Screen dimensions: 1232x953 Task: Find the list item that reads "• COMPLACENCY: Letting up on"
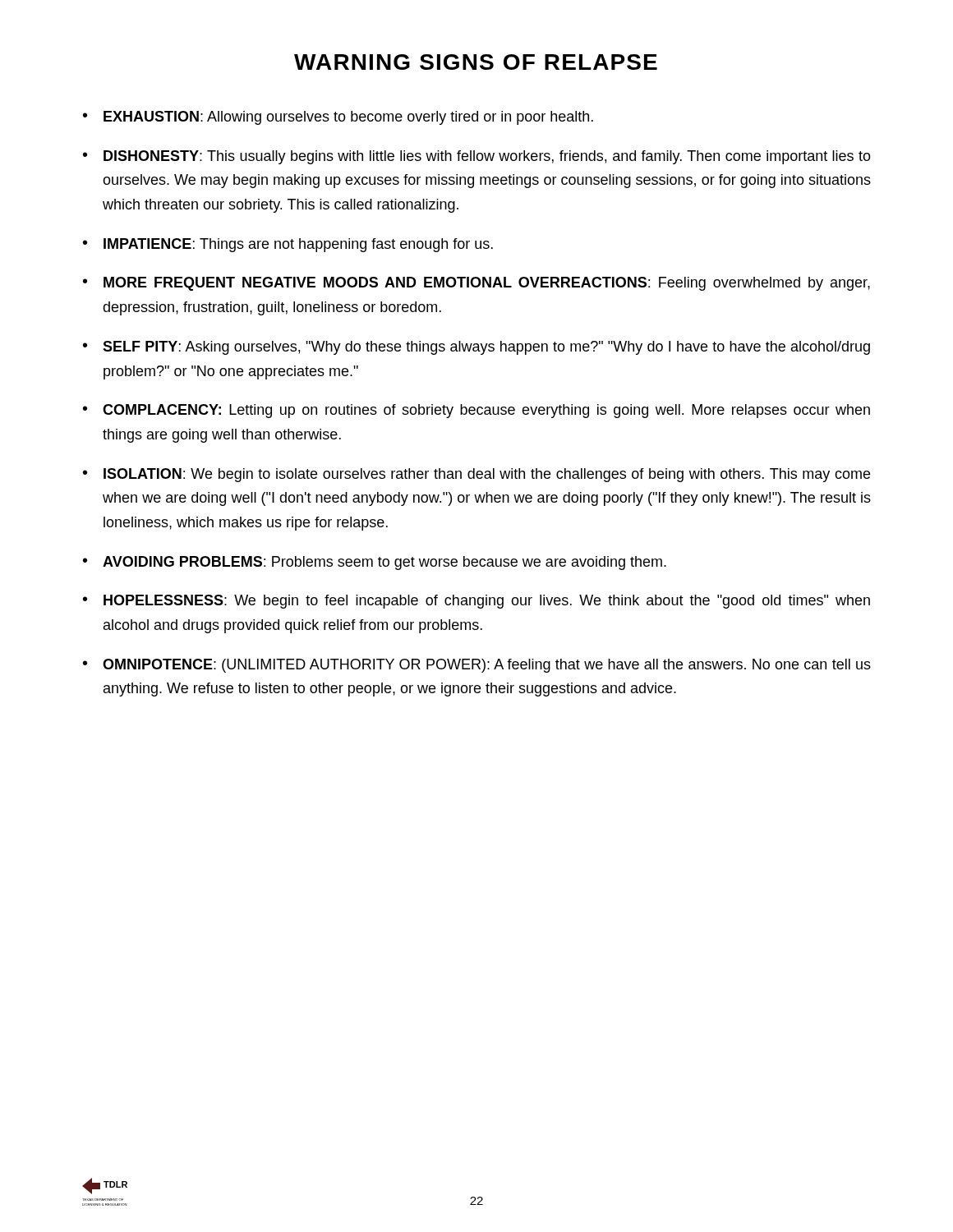pos(476,423)
